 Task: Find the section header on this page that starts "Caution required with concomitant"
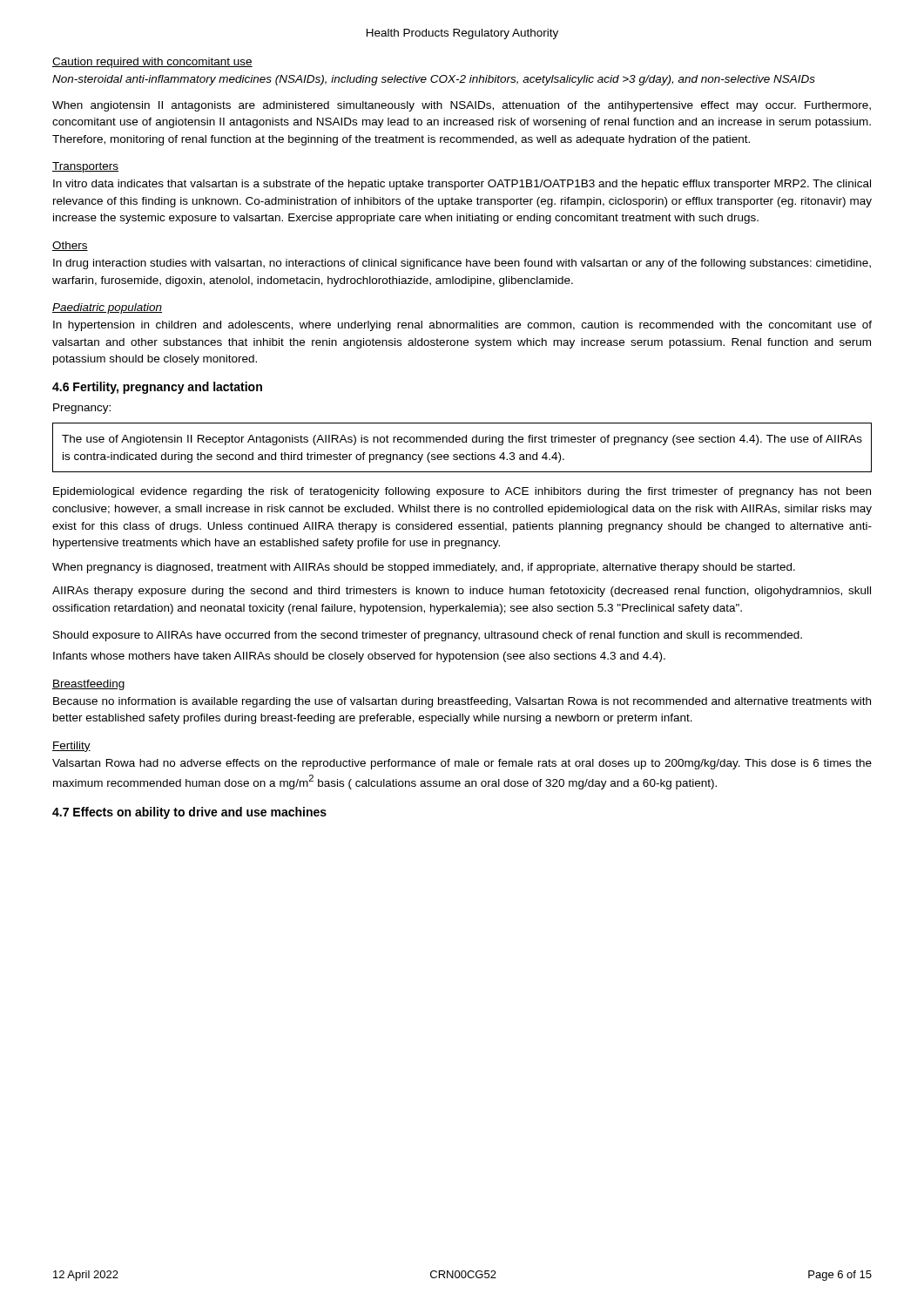152,63
